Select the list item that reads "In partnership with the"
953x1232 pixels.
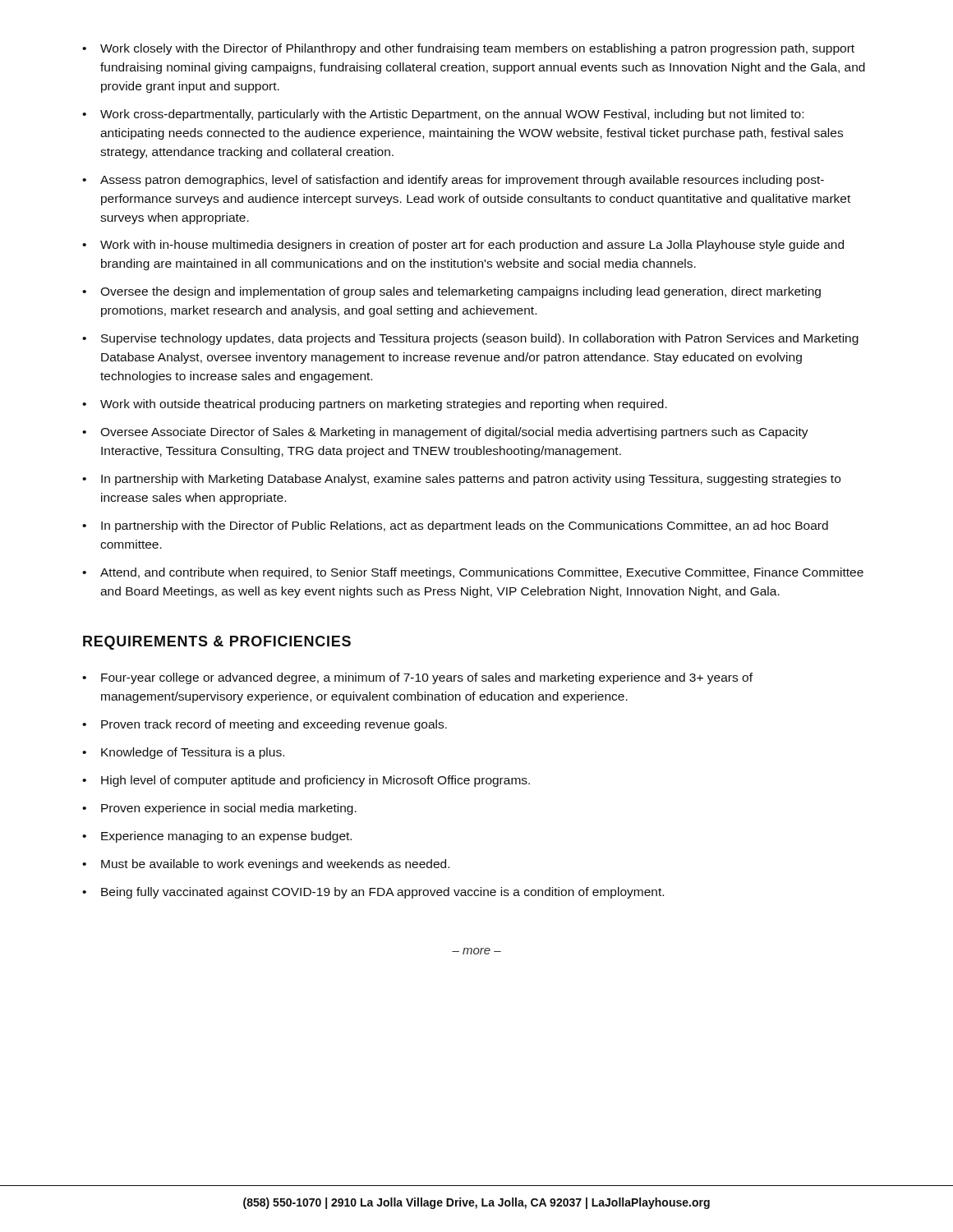click(x=464, y=534)
